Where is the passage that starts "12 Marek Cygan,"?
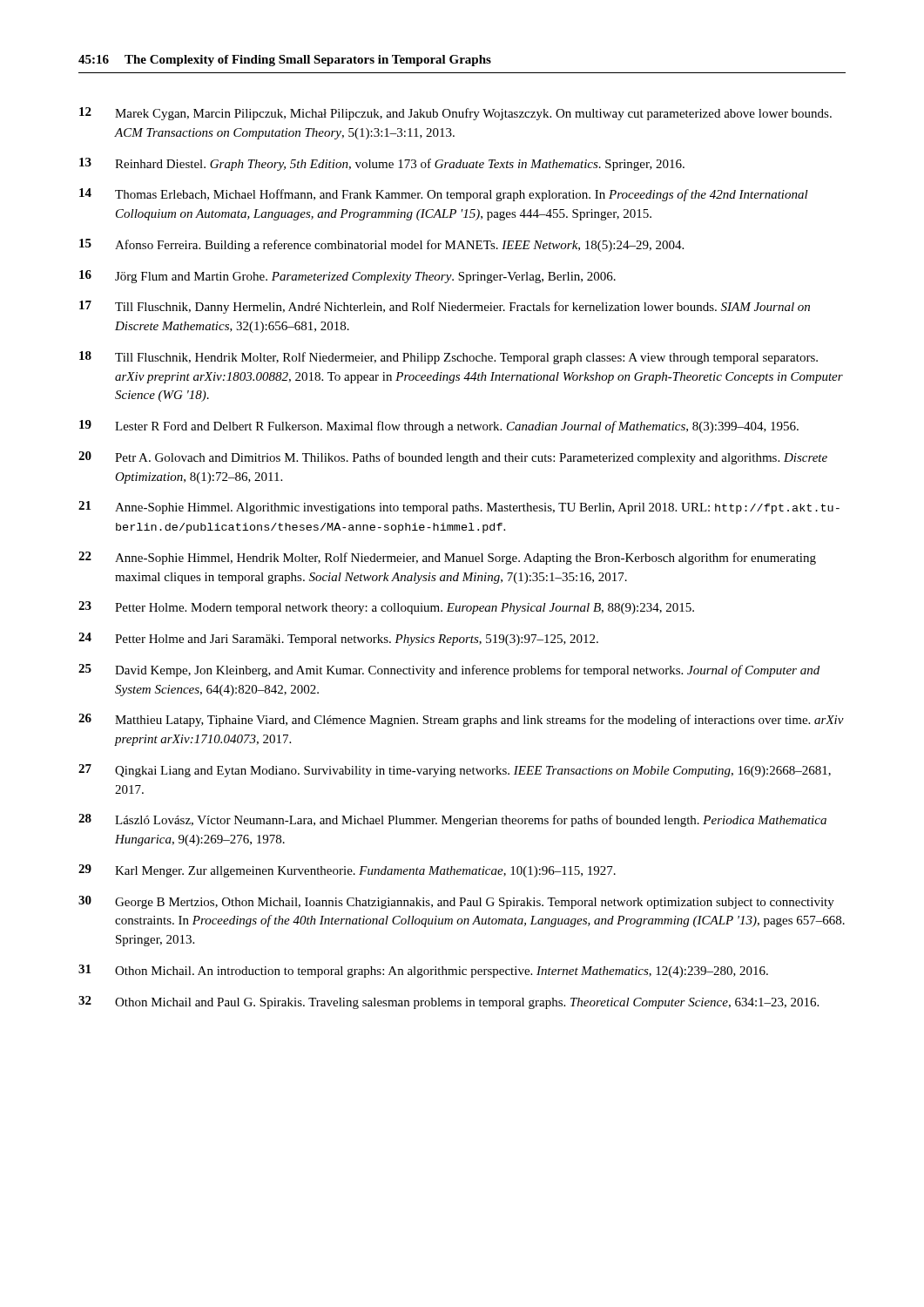924x1307 pixels. pyautogui.click(x=462, y=124)
